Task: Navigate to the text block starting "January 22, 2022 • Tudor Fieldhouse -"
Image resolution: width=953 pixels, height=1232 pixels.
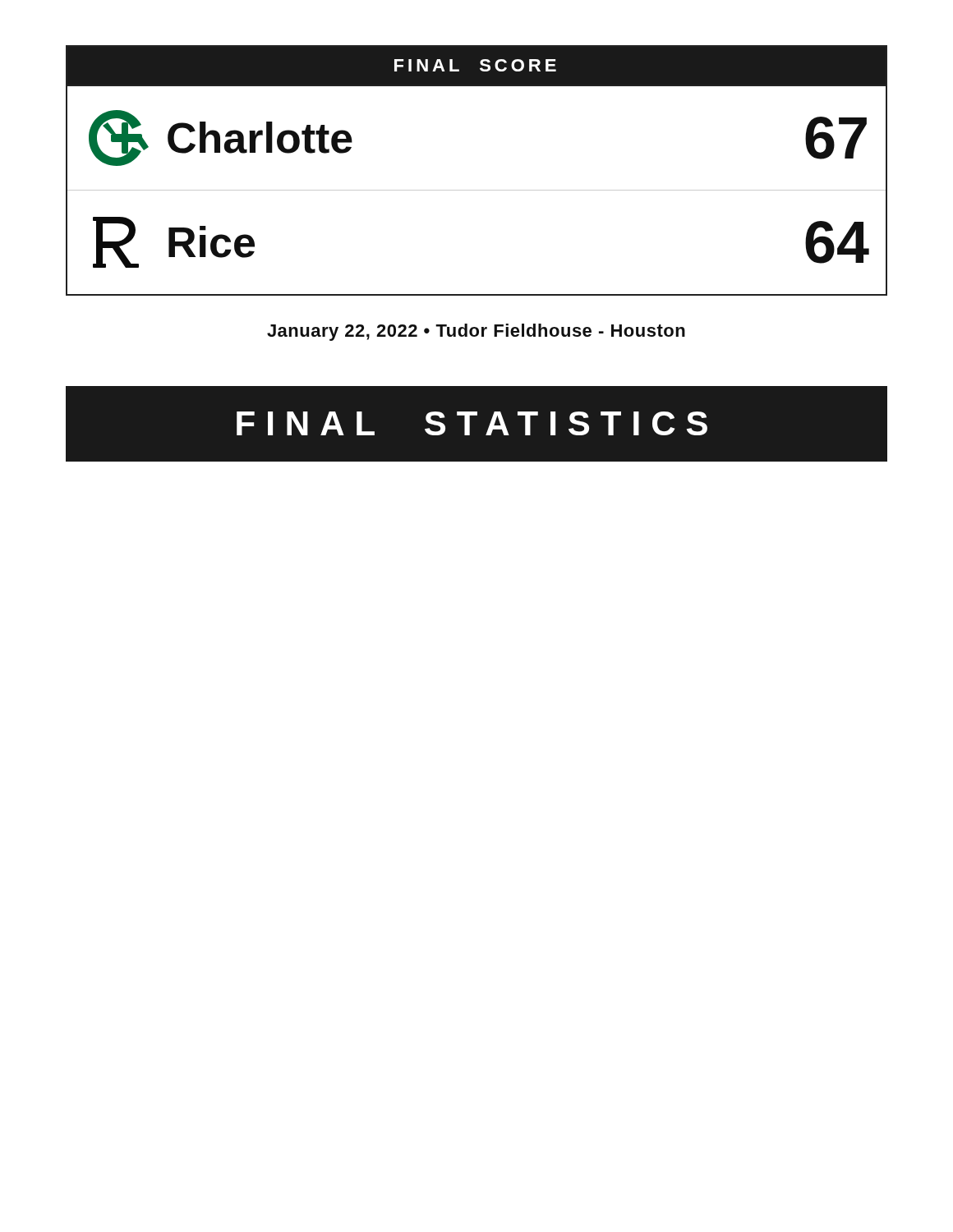Action: point(476,331)
